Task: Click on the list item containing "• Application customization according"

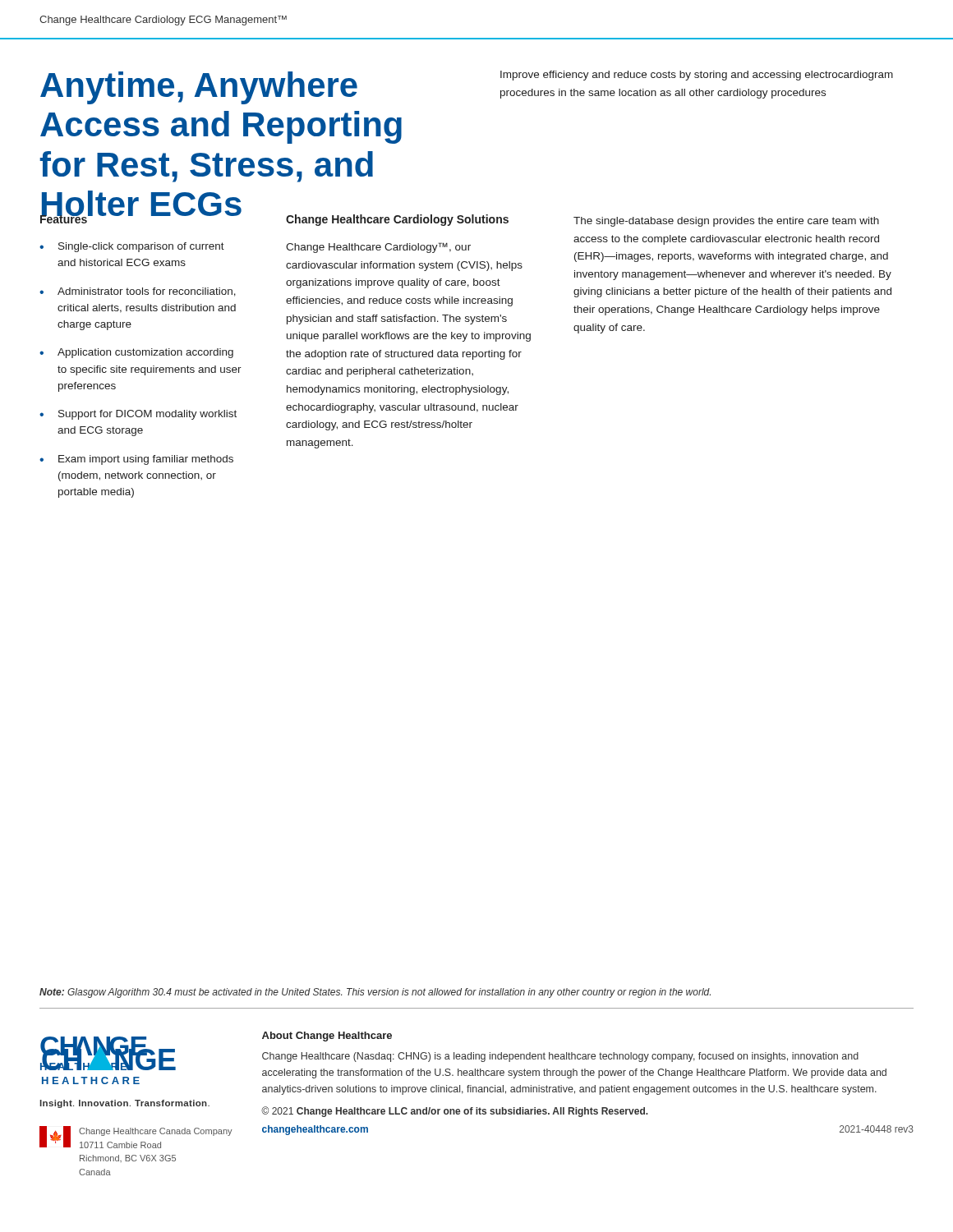Action: [142, 369]
